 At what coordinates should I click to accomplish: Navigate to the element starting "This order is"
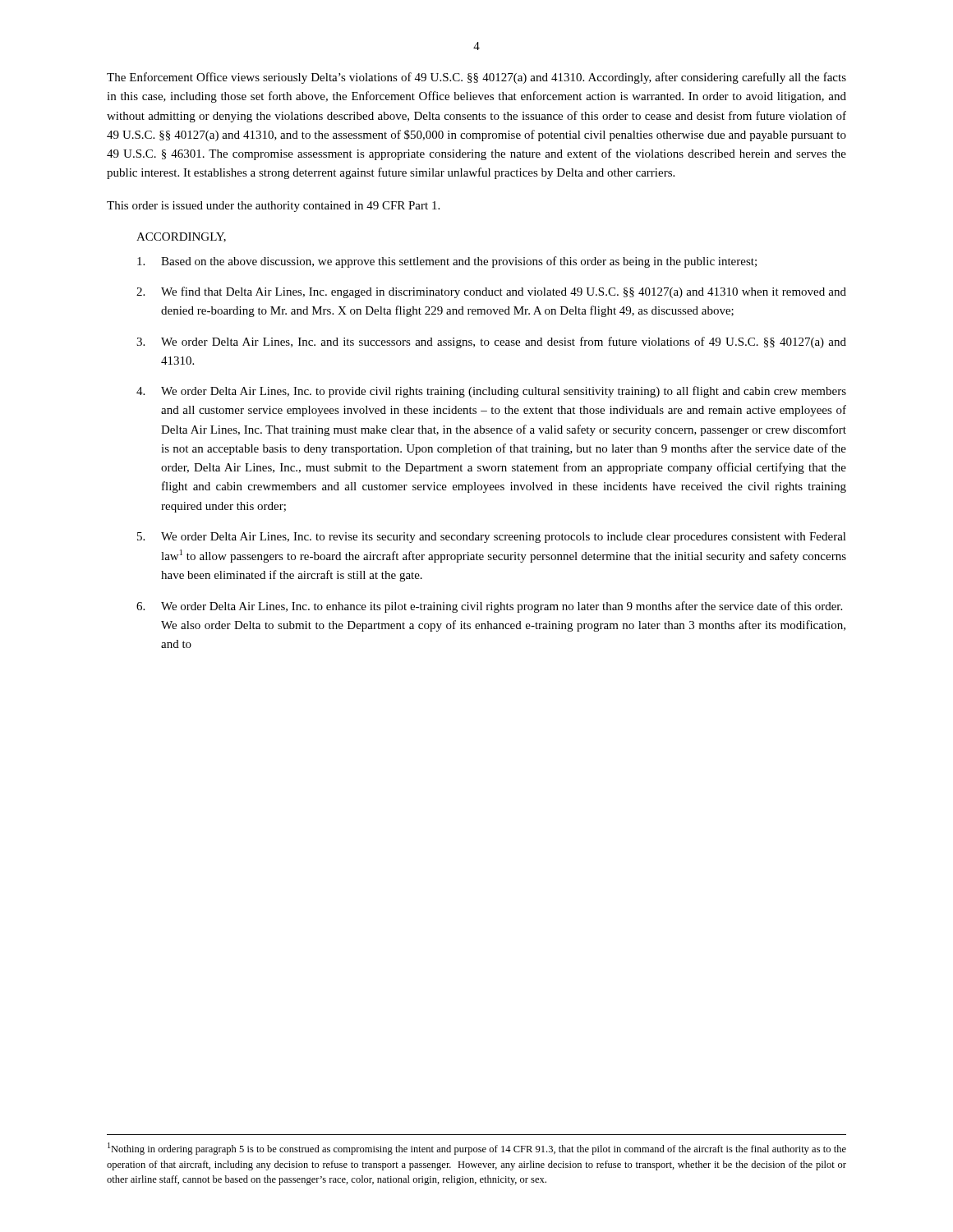point(274,205)
